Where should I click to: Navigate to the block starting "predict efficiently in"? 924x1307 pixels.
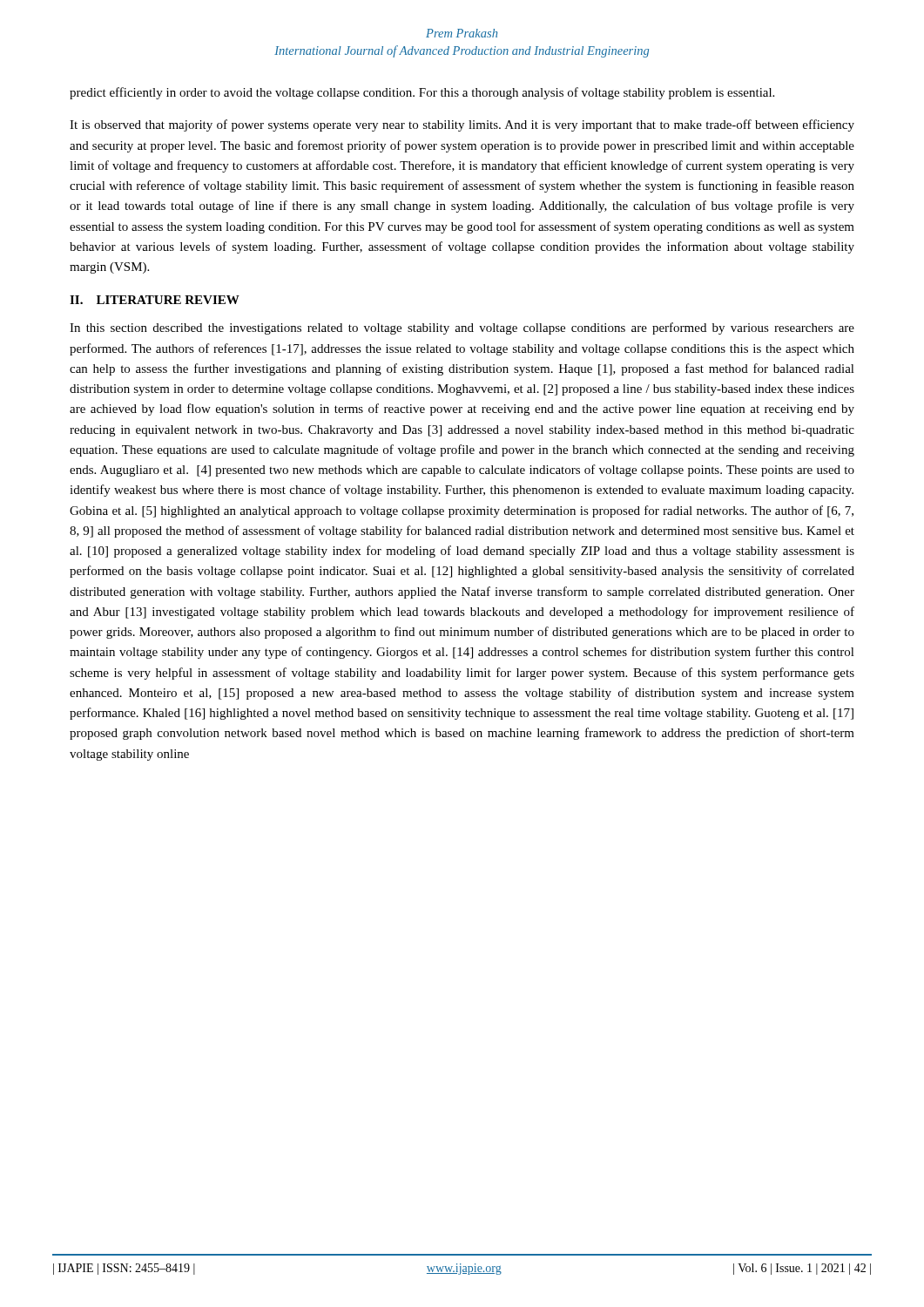click(423, 92)
